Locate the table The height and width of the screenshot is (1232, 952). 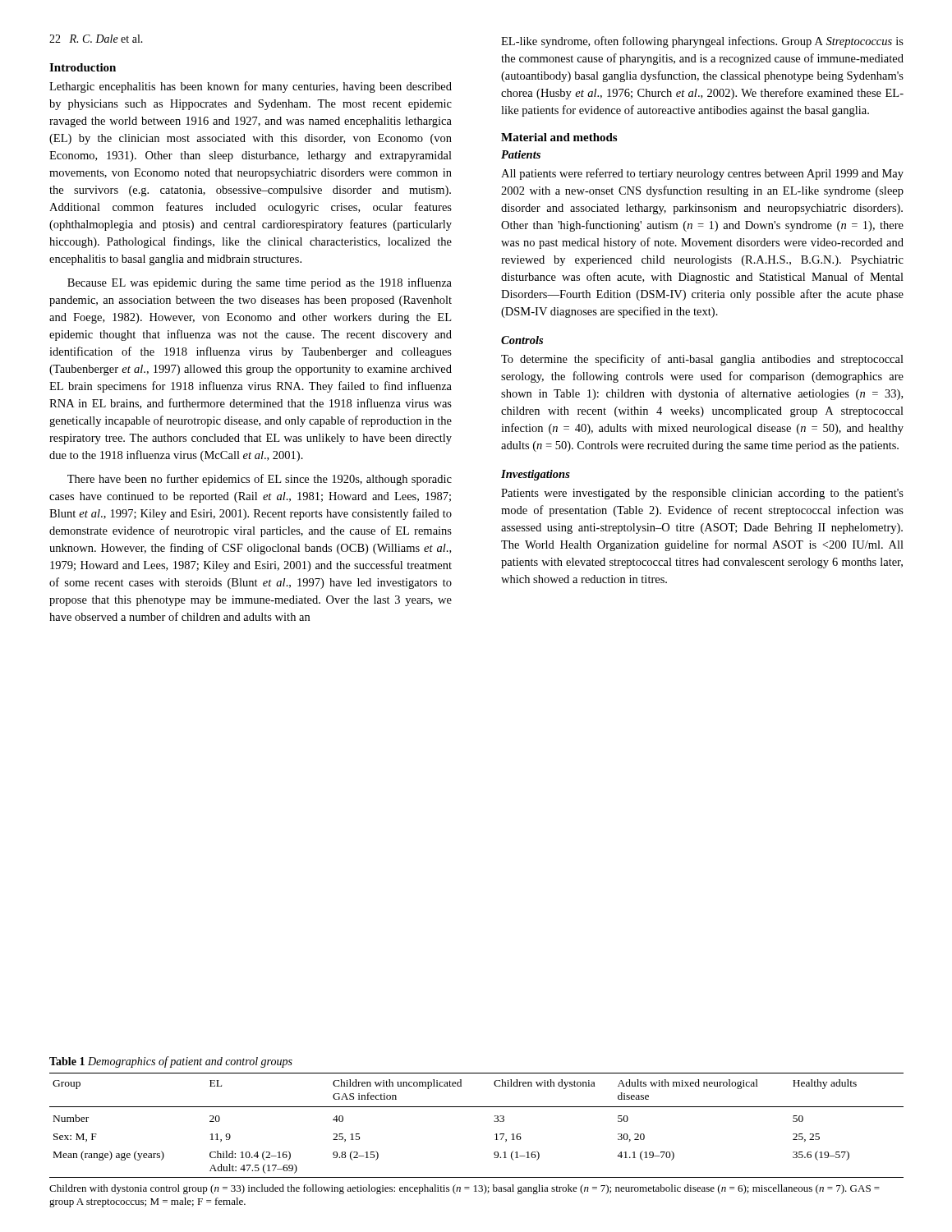(476, 1140)
